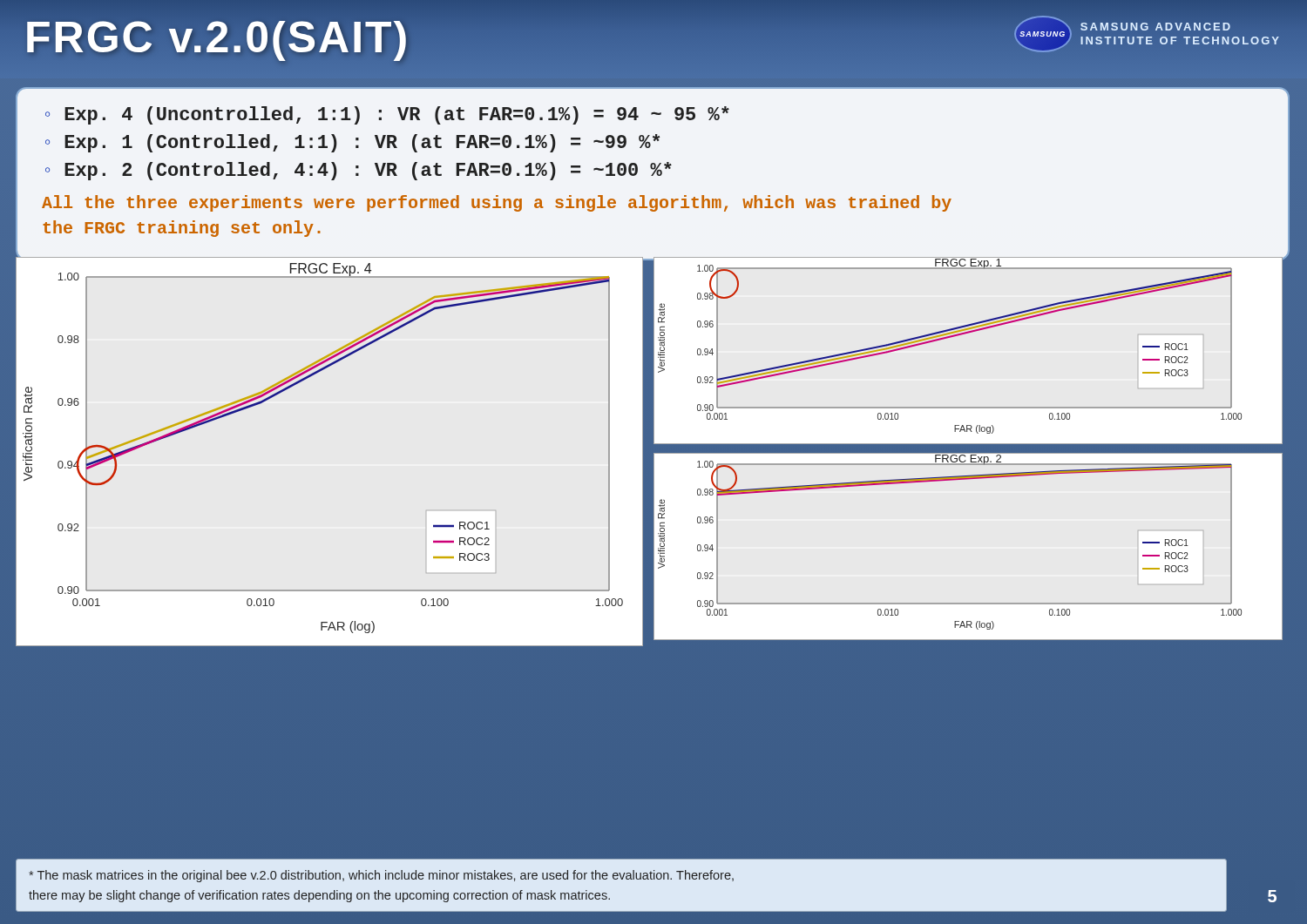Image resolution: width=1307 pixels, height=924 pixels.
Task: Click on the text starting "The mask matrices in the original bee"
Action: (x=382, y=885)
